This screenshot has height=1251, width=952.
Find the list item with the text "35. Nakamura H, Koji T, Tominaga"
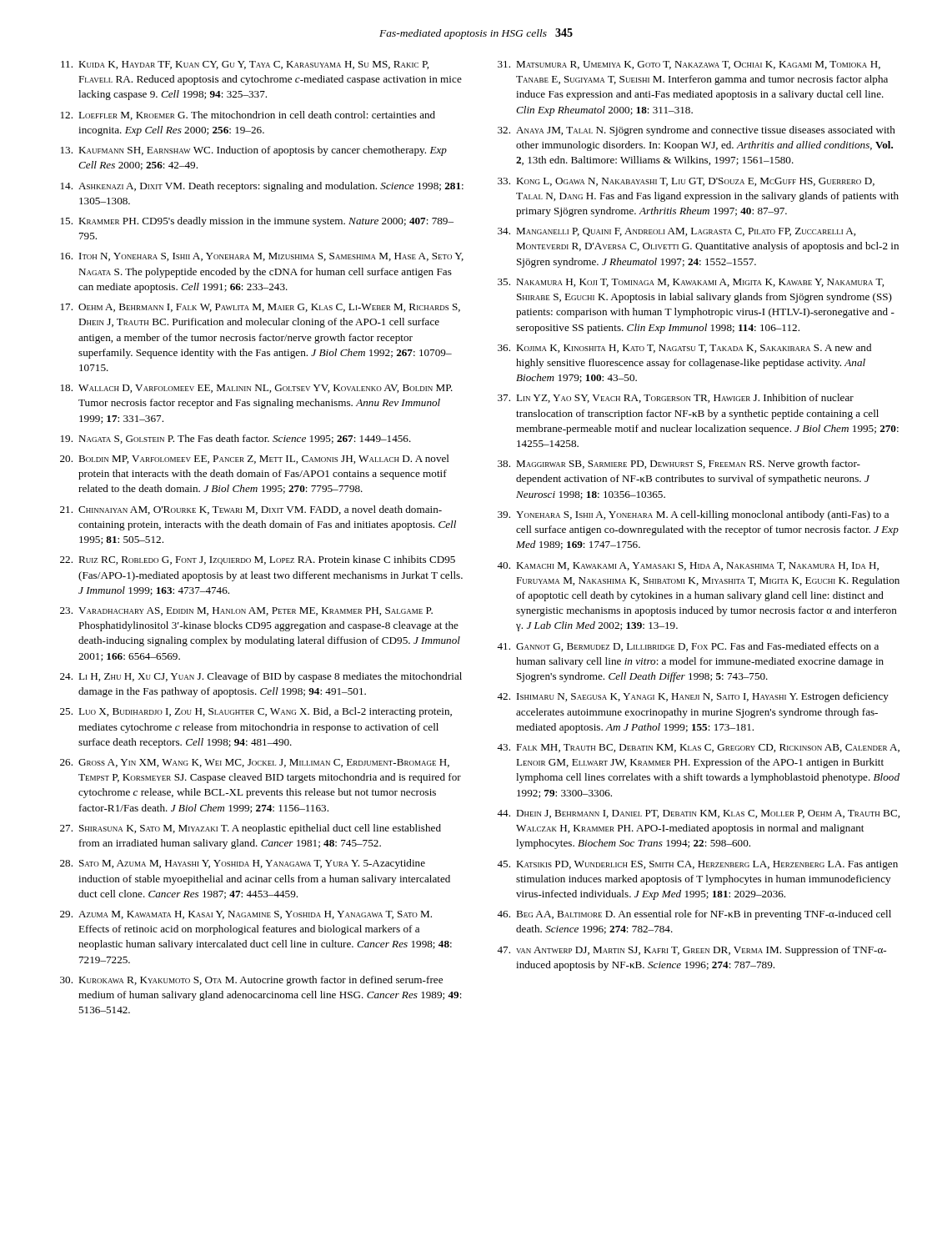[x=695, y=305]
